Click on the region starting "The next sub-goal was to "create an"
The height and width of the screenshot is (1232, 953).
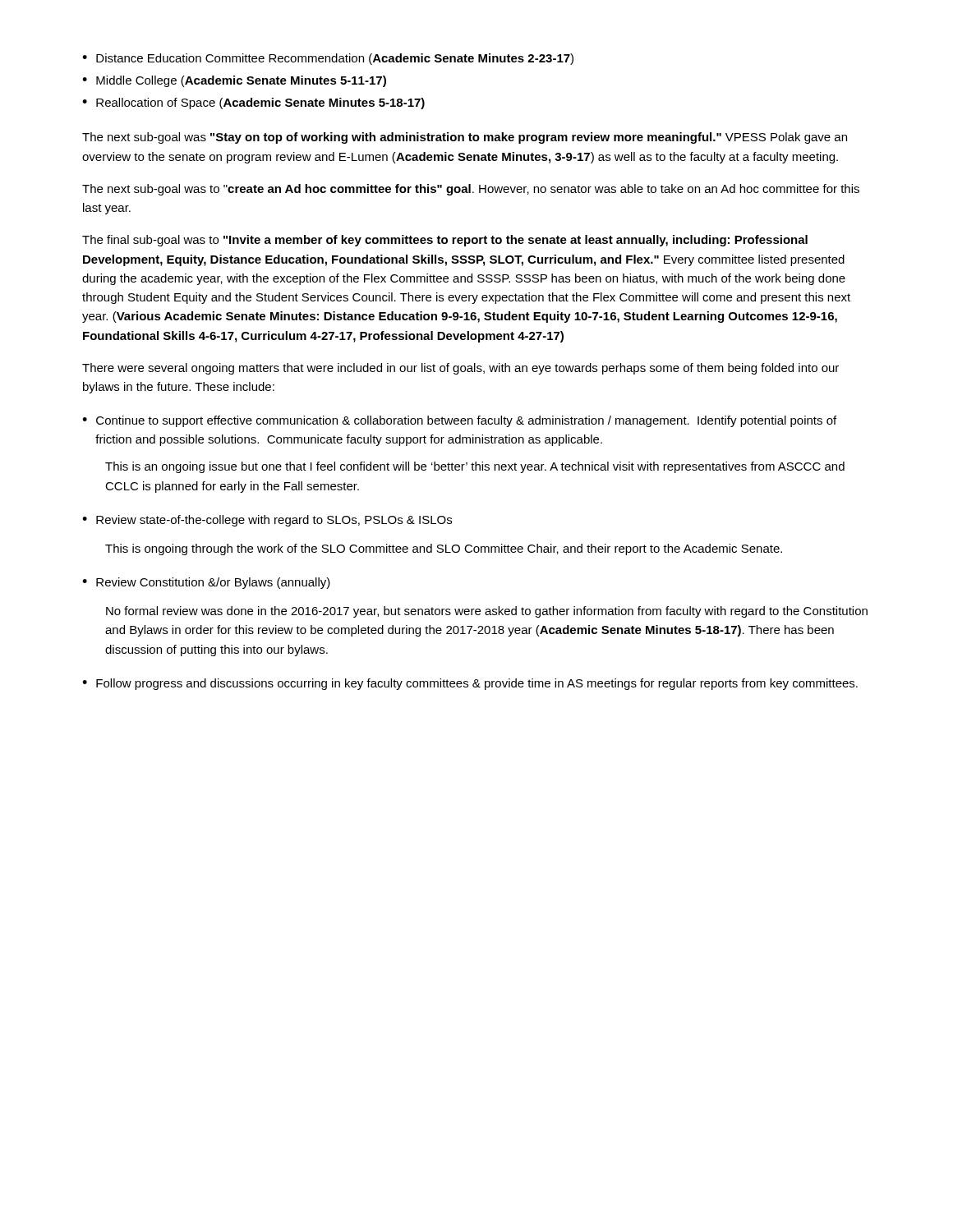471,198
